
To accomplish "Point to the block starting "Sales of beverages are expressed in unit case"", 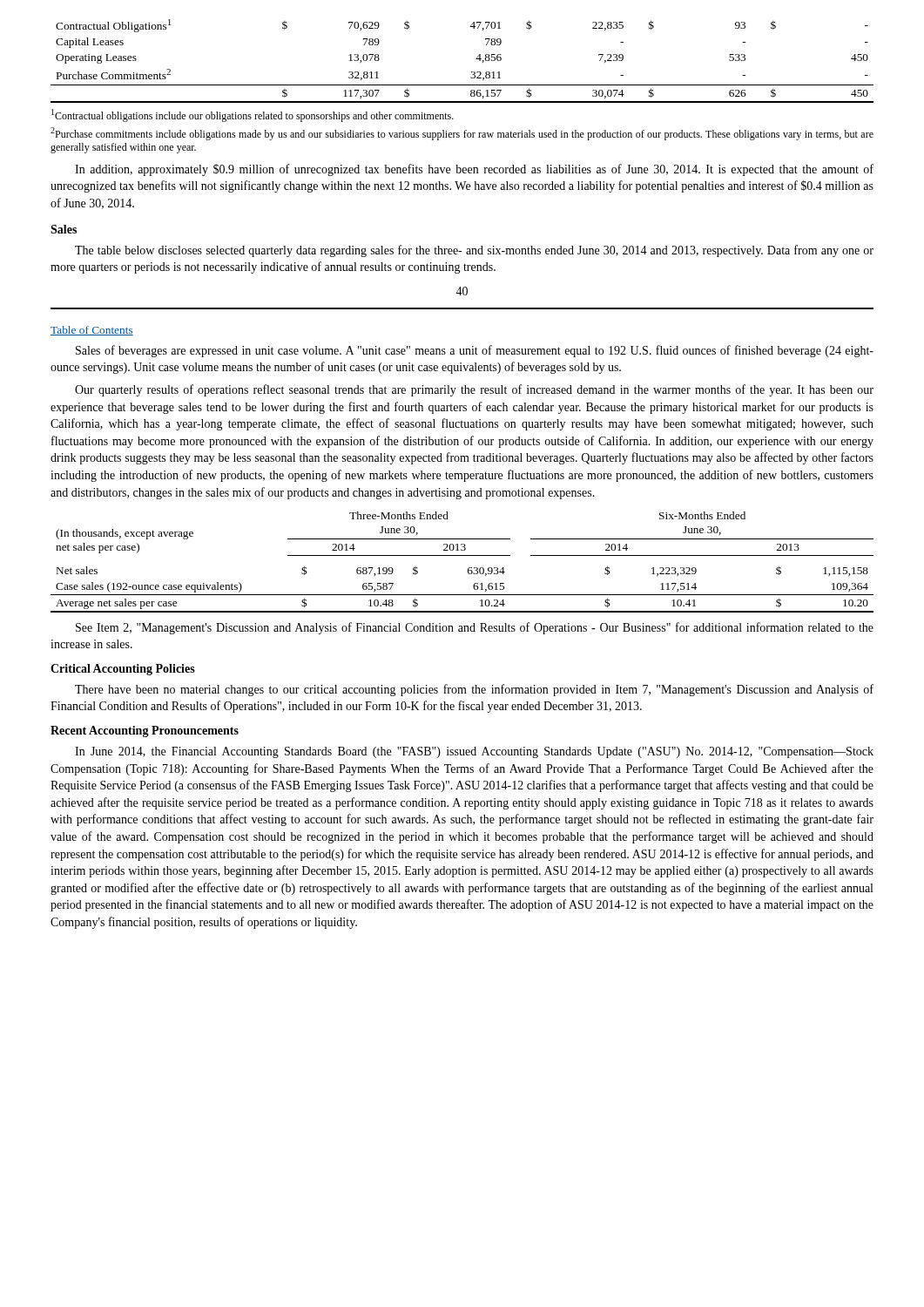I will tap(462, 359).
